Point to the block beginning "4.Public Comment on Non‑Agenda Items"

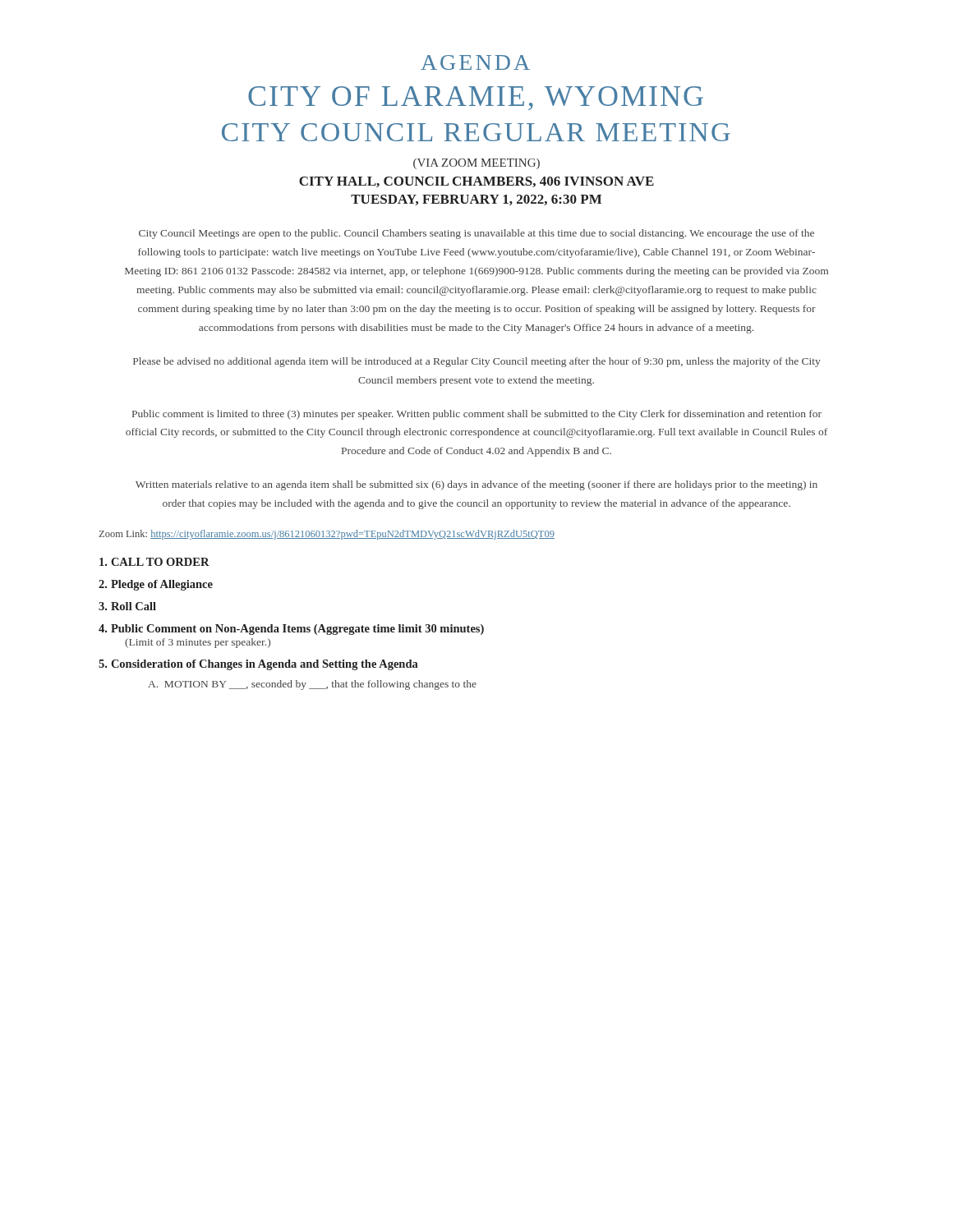click(476, 635)
